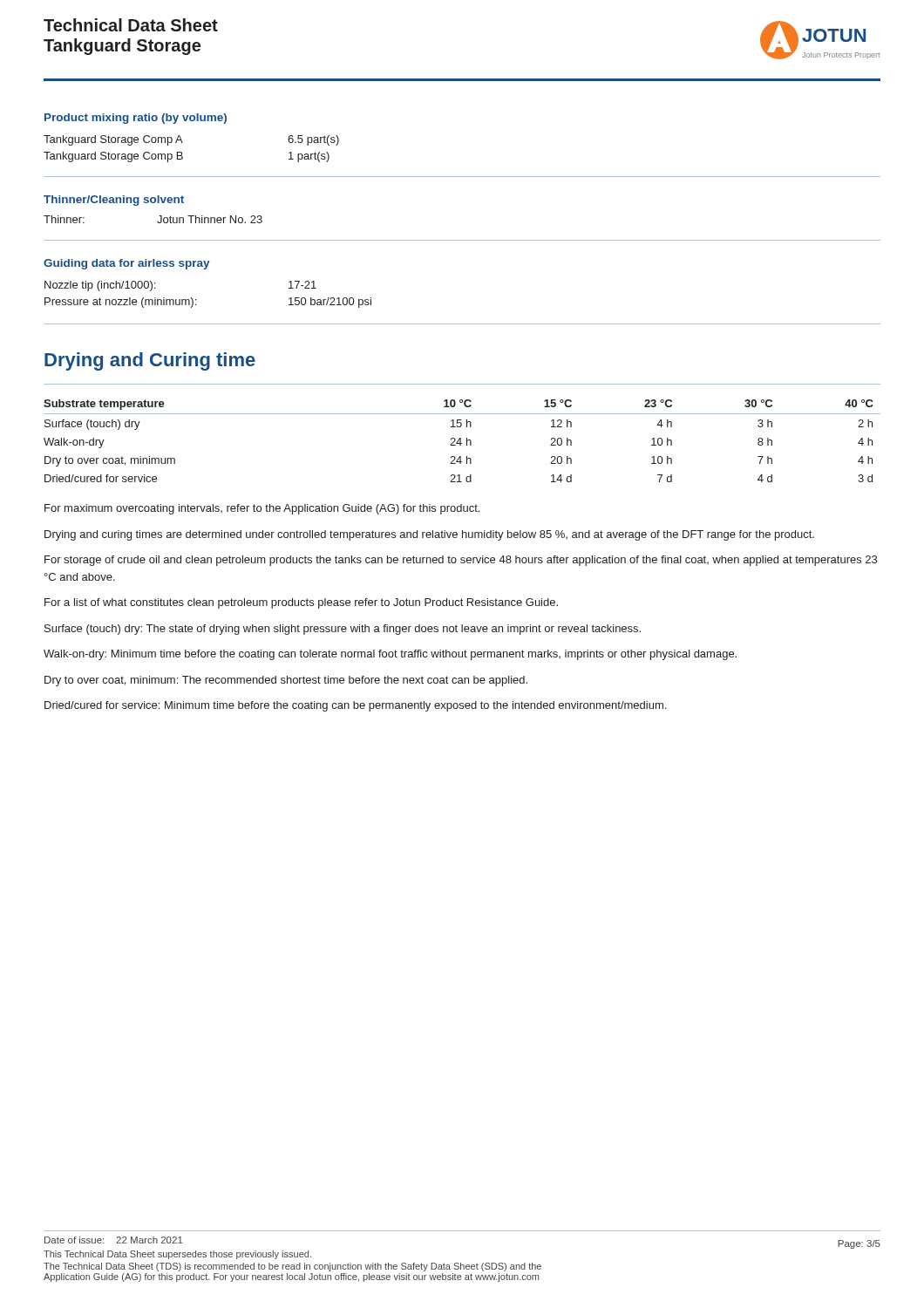Viewport: 924px width, 1308px height.
Task: Click where it says "Technical Data Sheet Tankguard Storage"
Action: tap(131, 36)
